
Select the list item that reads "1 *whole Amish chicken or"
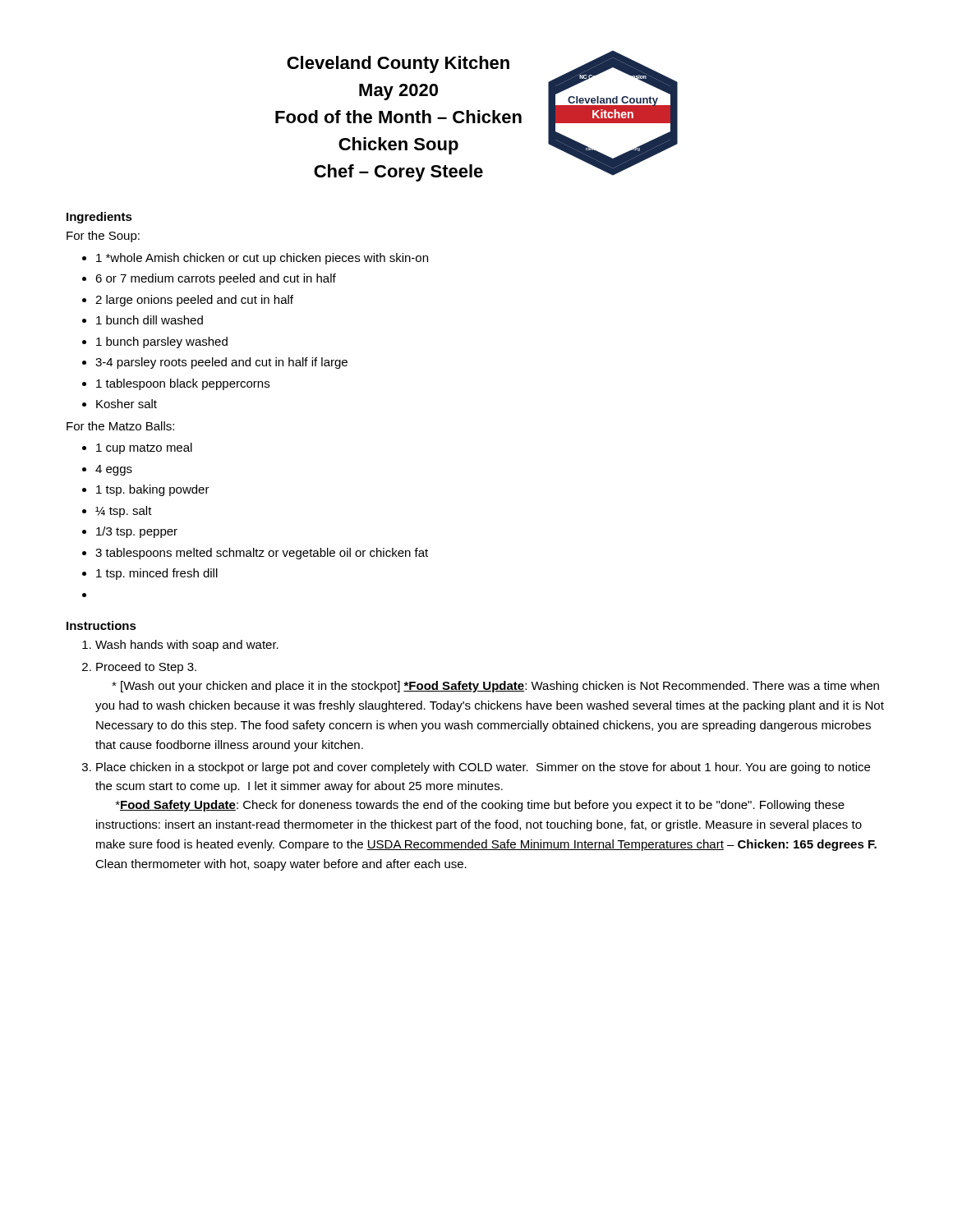click(x=262, y=257)
